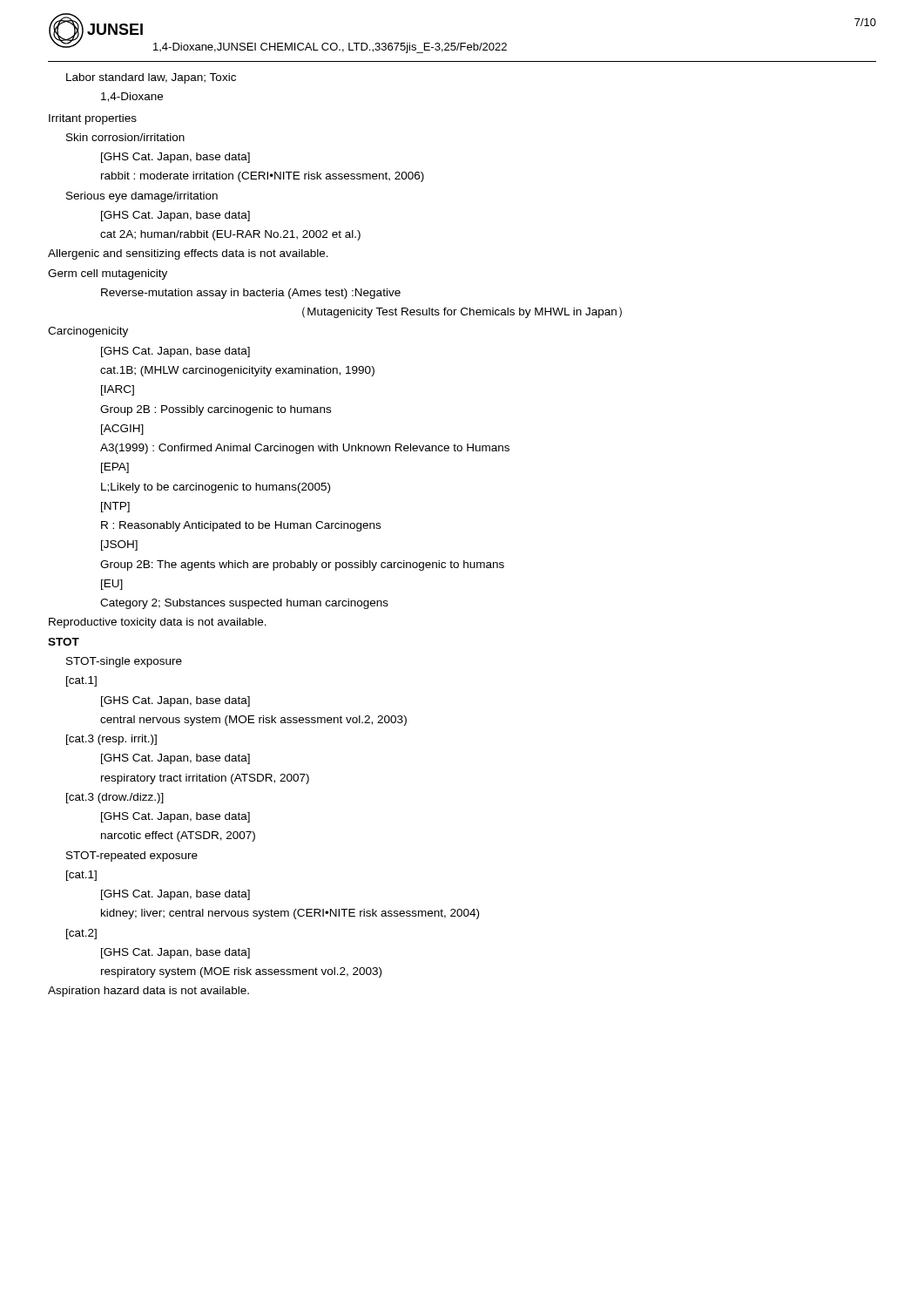Locate the passage starting "rabbit : moderate irritation"
The height and width of the screenshot is (1307, 924).
(262, 176)
